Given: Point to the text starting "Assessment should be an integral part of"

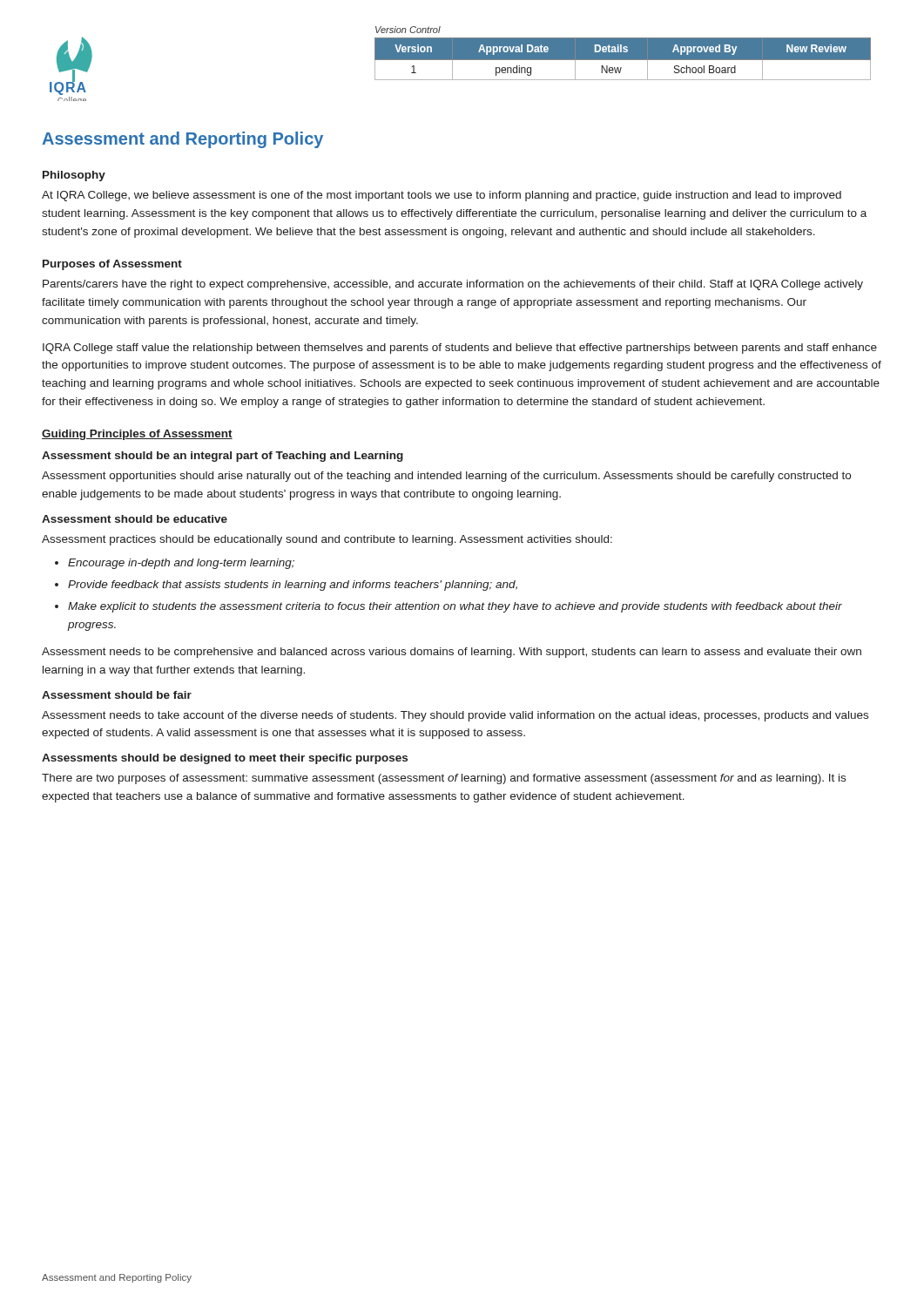Looking at the screenshot, I should [223, 455].
